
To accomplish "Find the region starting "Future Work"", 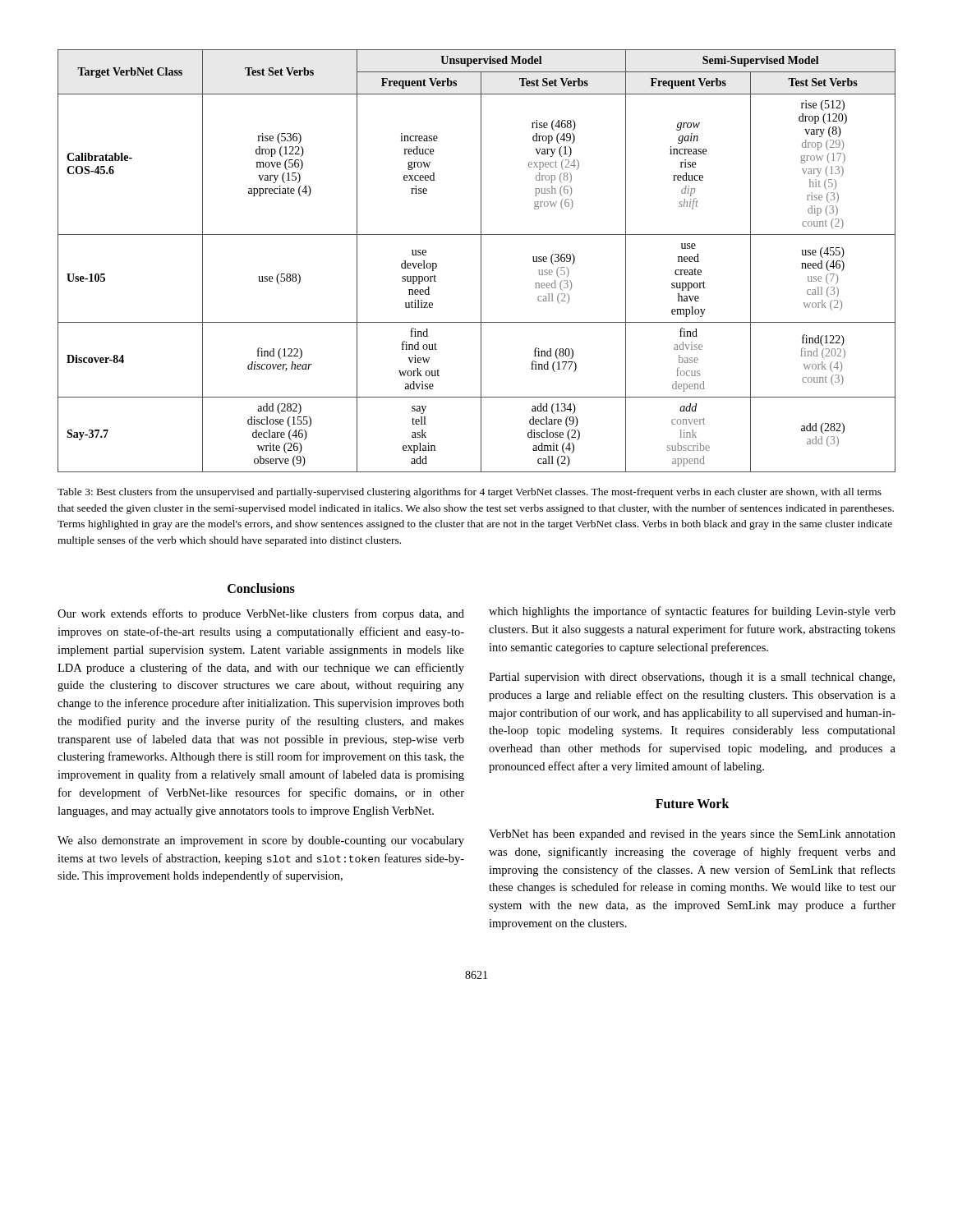I will pos(692,803).
